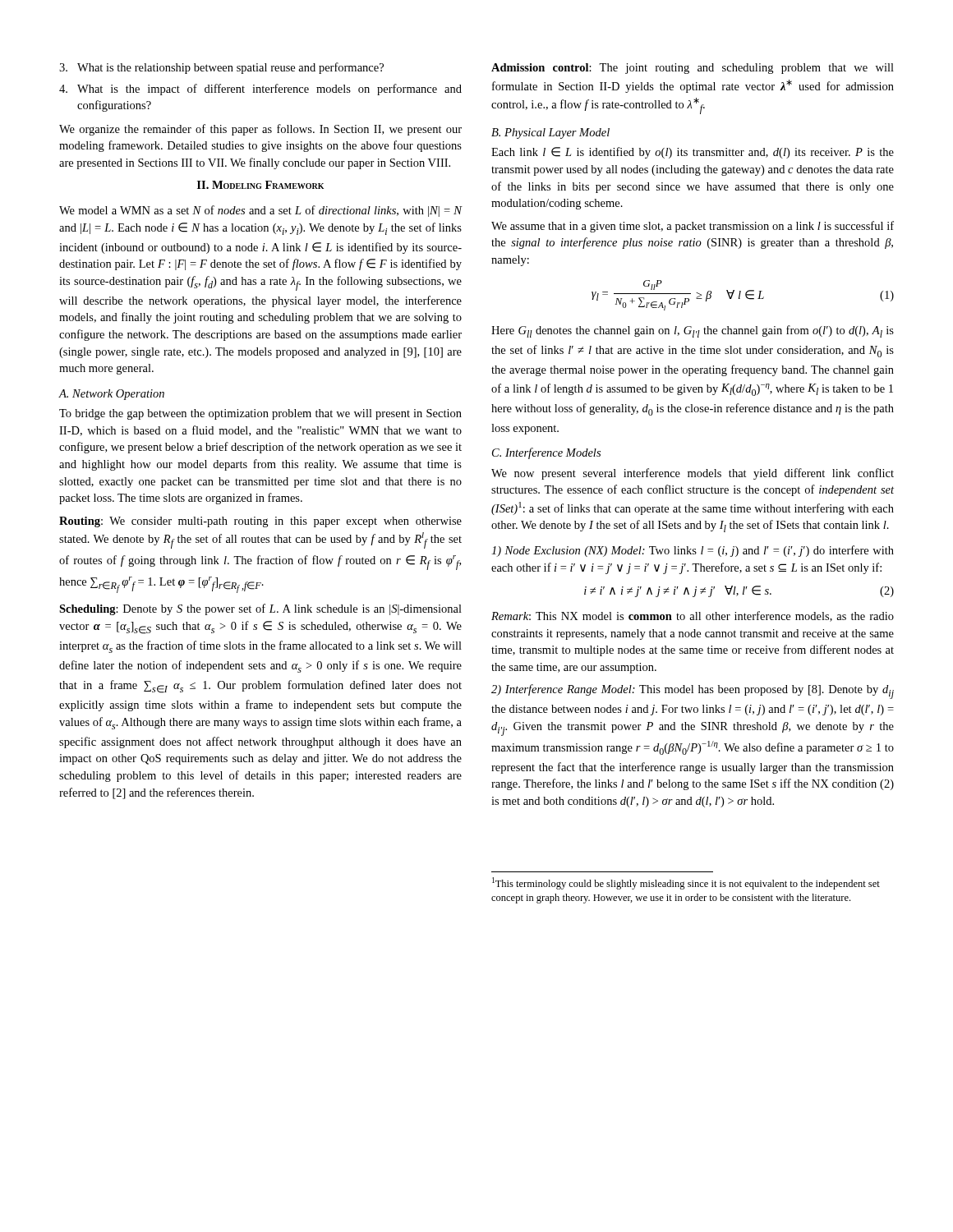Find the text starting "3. What is the relationship"

coord(222,68)
